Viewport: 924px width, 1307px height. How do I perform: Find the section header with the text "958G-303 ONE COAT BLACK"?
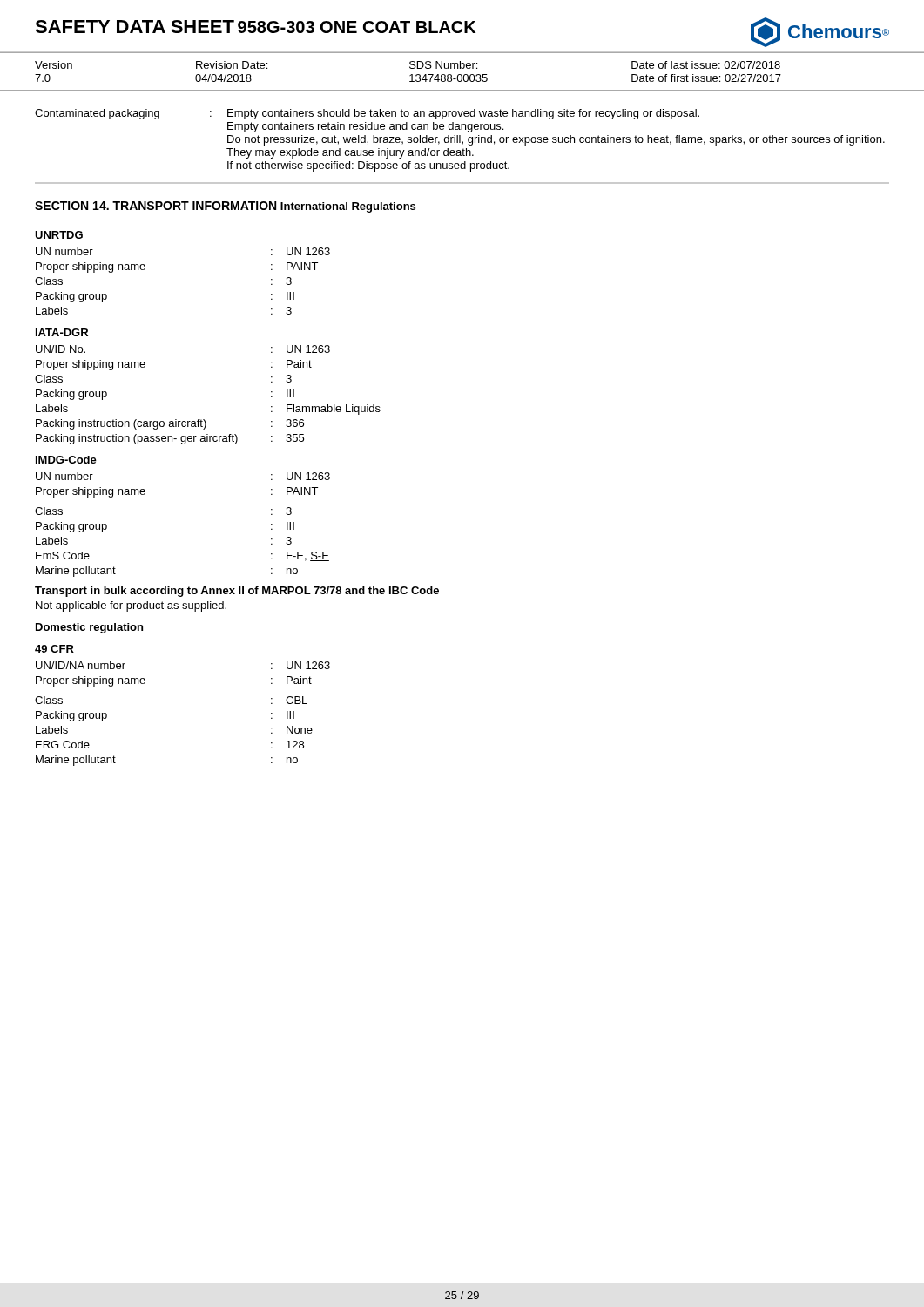357,27
